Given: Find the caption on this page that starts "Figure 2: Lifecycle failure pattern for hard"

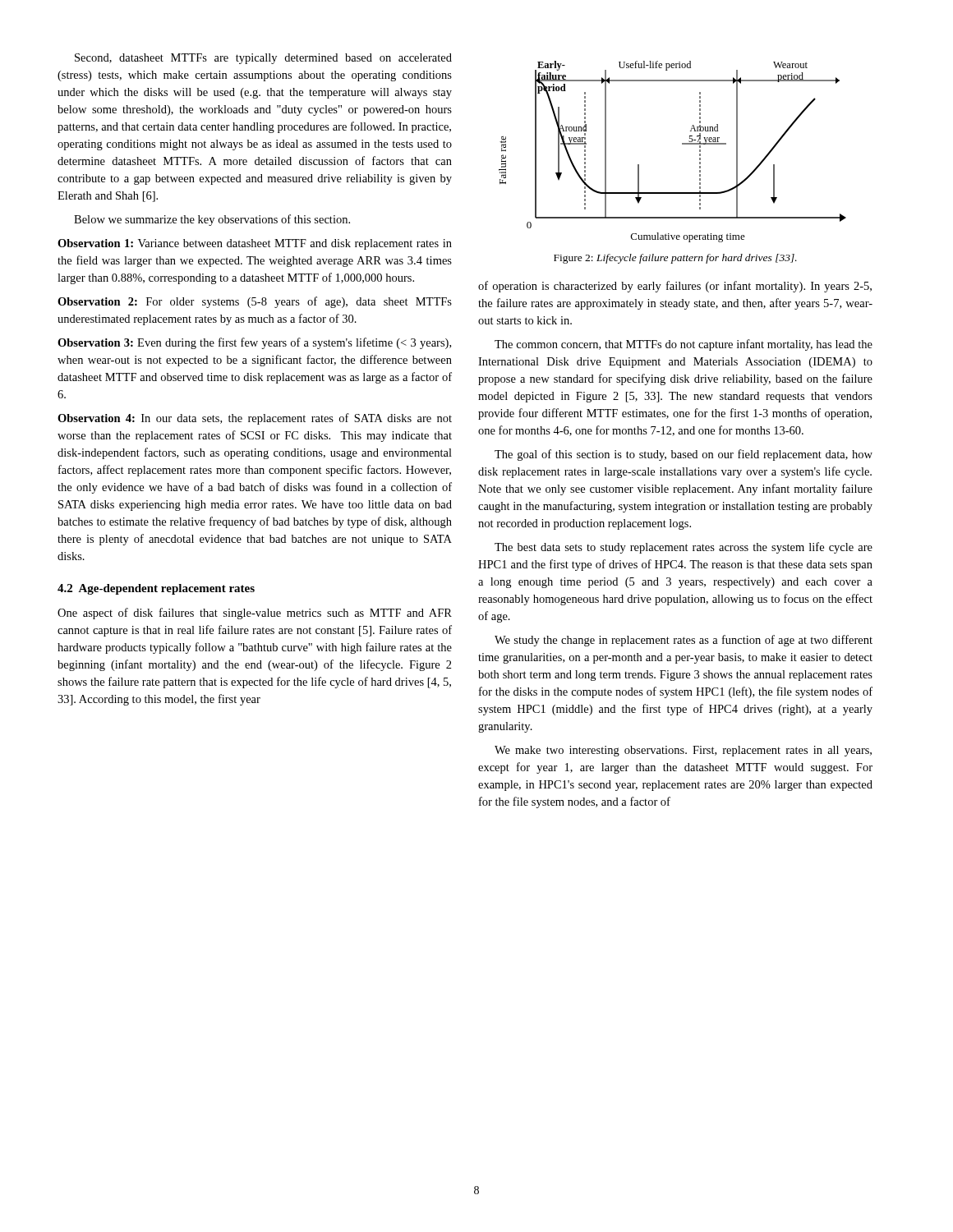Looking at the screenshot, I should point(675,257).
